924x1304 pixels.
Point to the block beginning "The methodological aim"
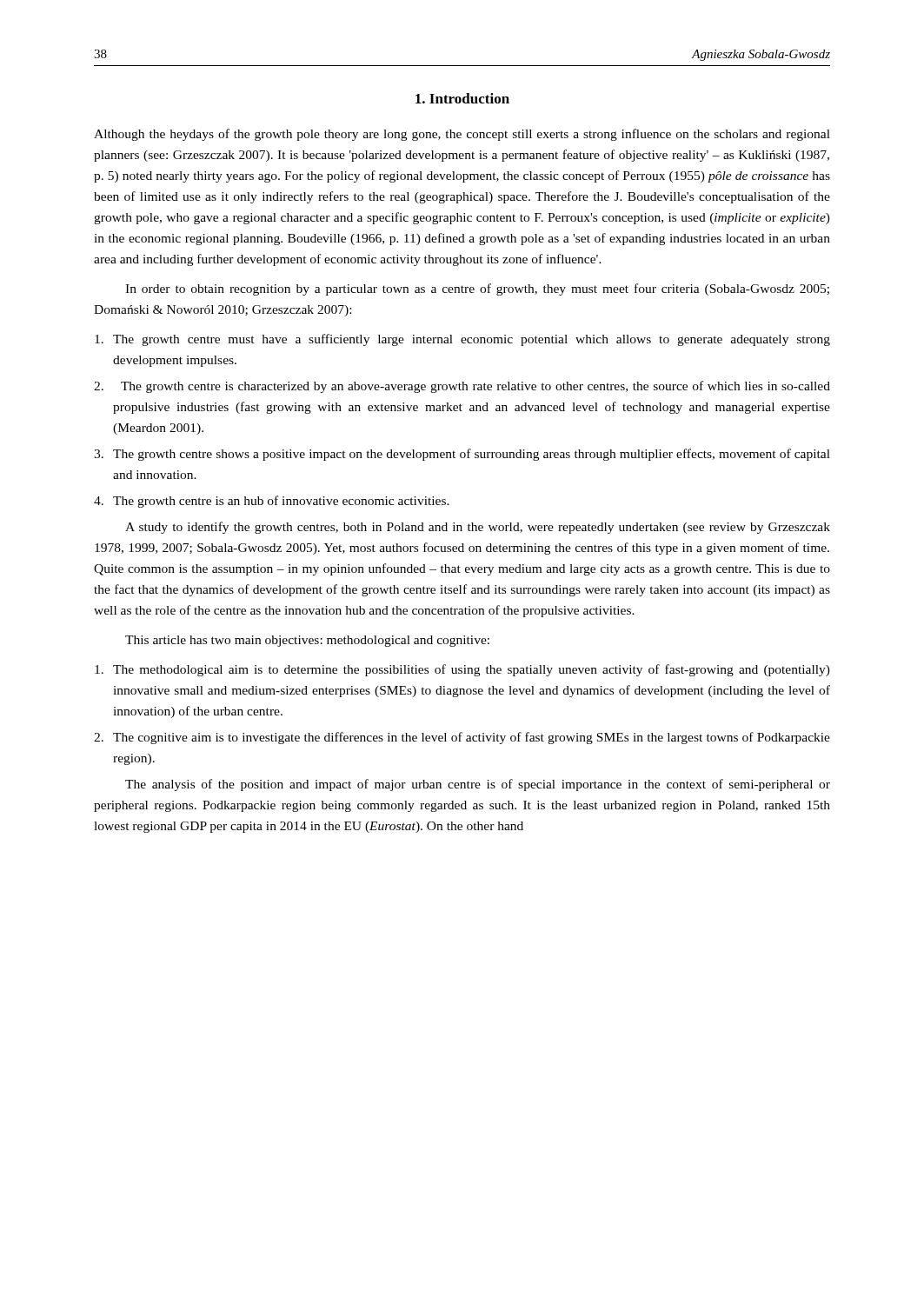click(462, 691)
